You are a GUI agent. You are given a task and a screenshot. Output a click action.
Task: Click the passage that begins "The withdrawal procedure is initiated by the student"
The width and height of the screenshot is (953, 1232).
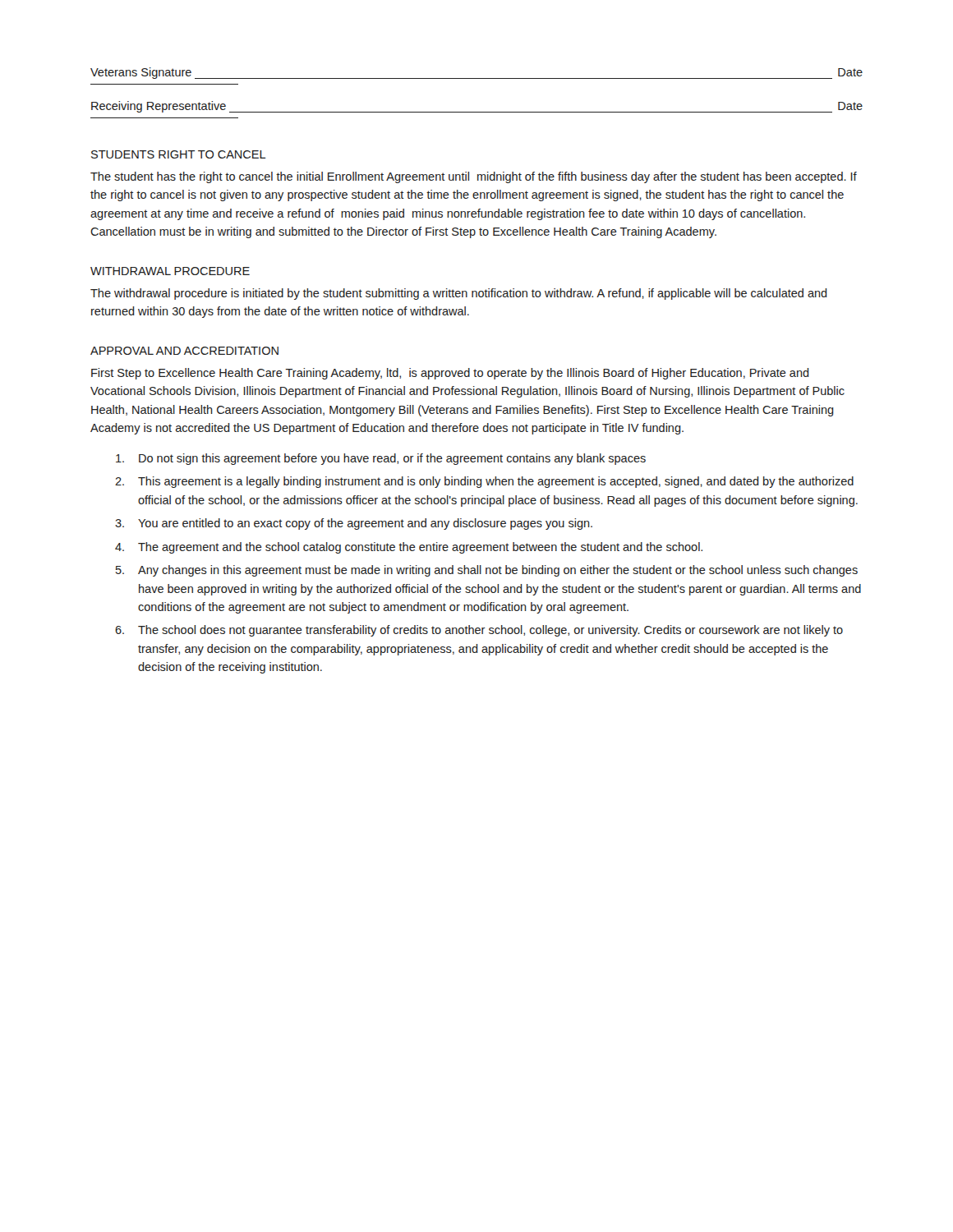[x=459, y=302]
